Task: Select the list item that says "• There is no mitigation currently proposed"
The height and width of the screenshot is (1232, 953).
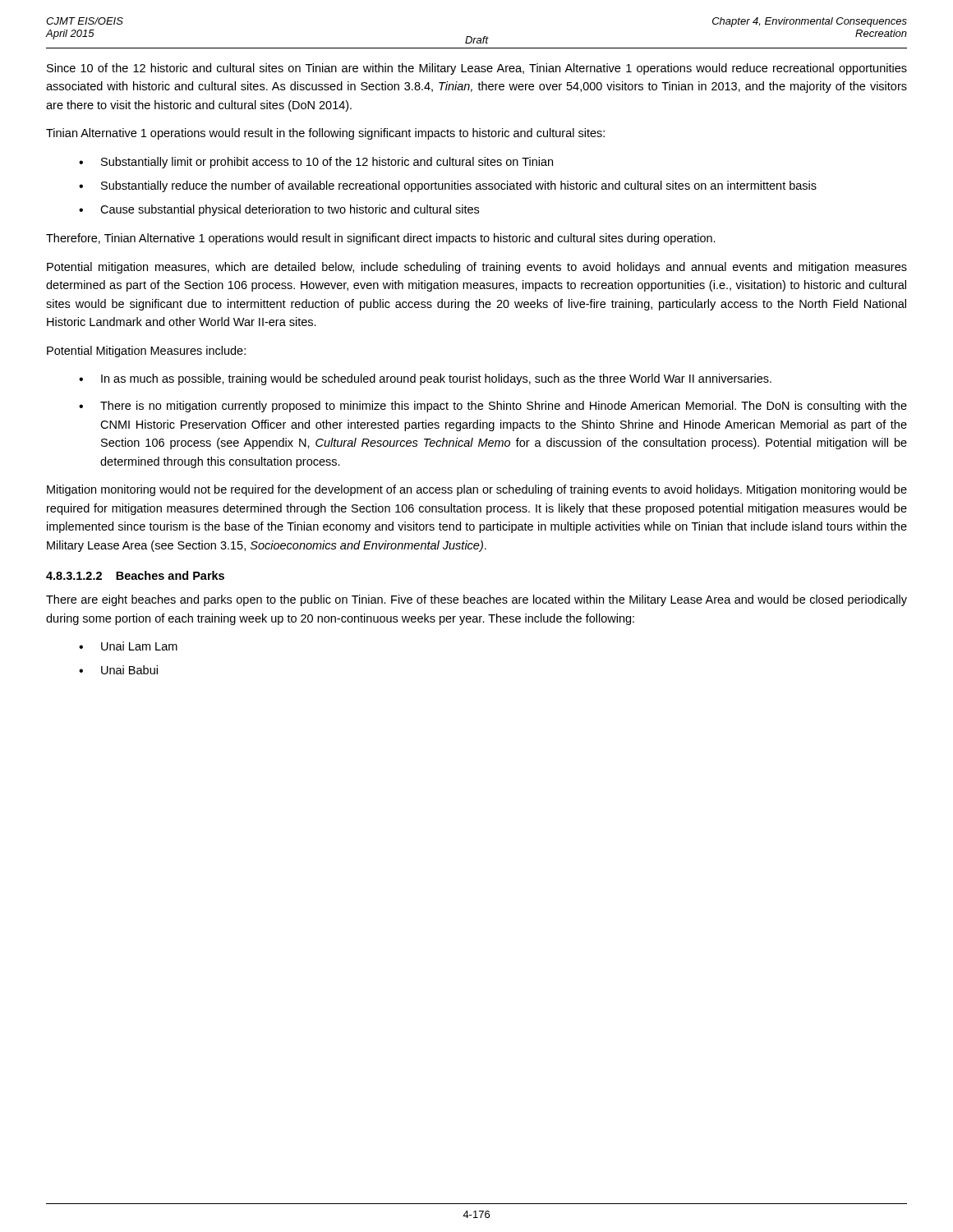Action: pyautogui.click(x=493, y=434)
